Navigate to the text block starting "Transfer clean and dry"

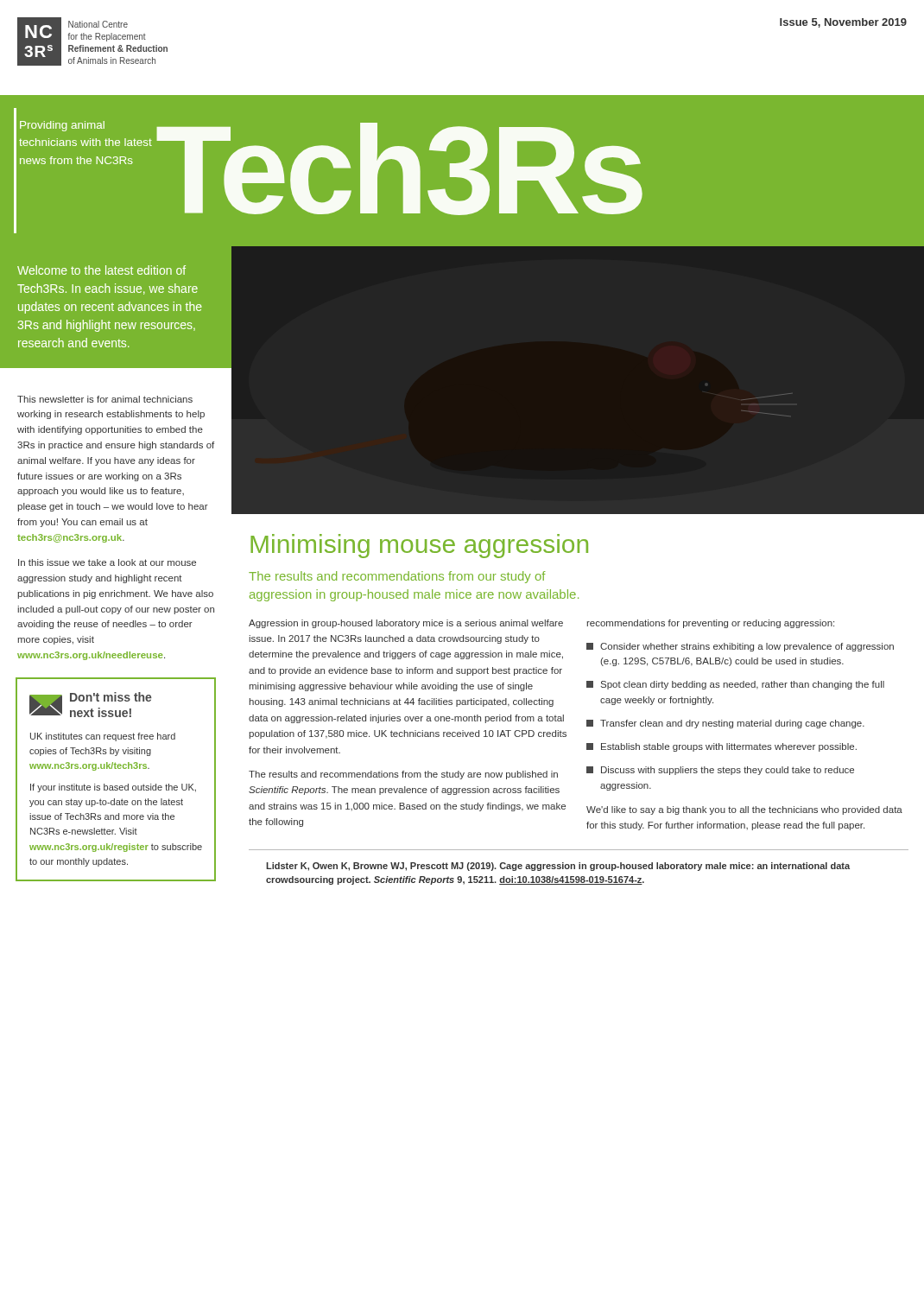(726, 724)
